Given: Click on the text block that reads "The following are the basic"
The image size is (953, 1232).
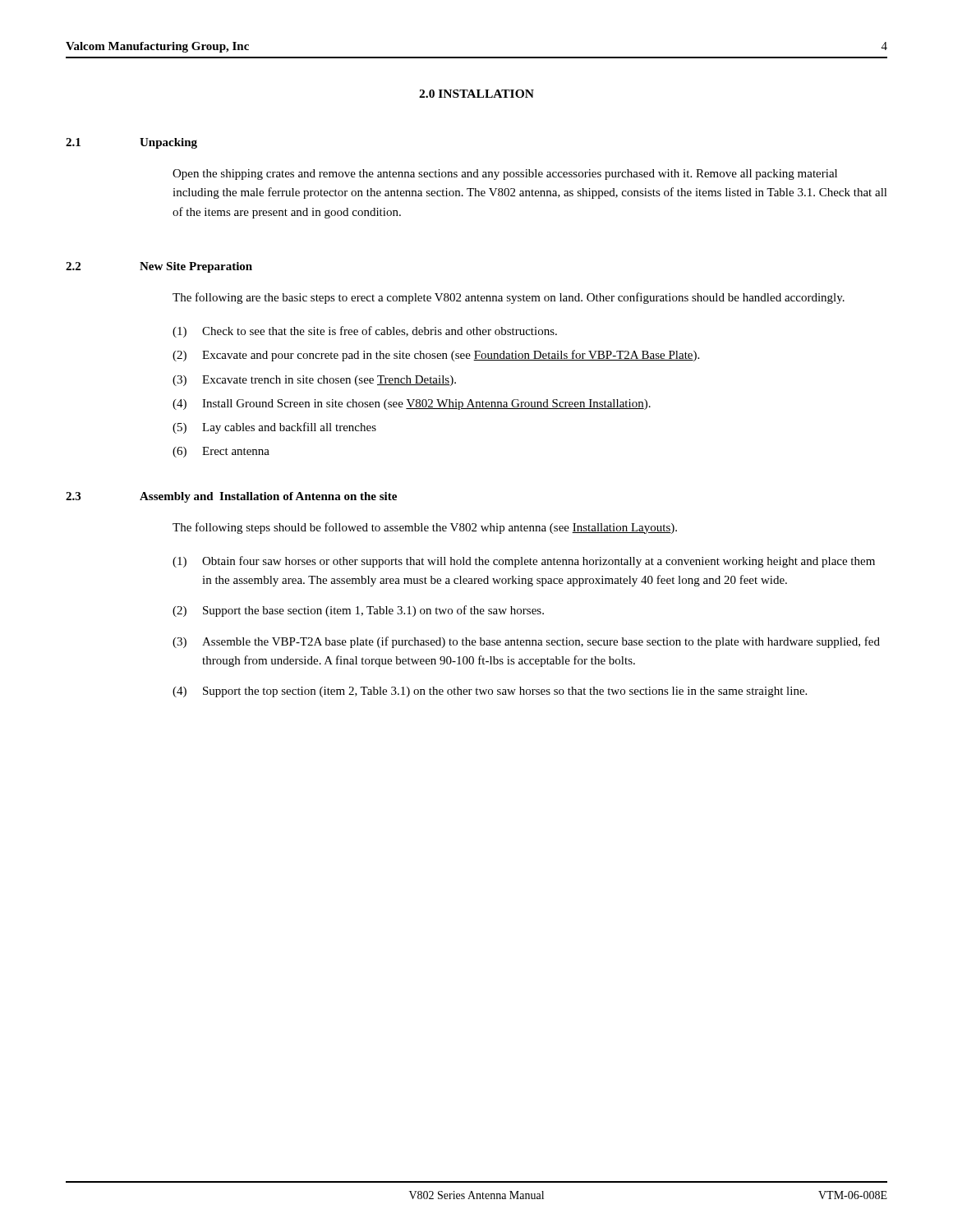Looking at the screenshot, I should tap(509, 297).
